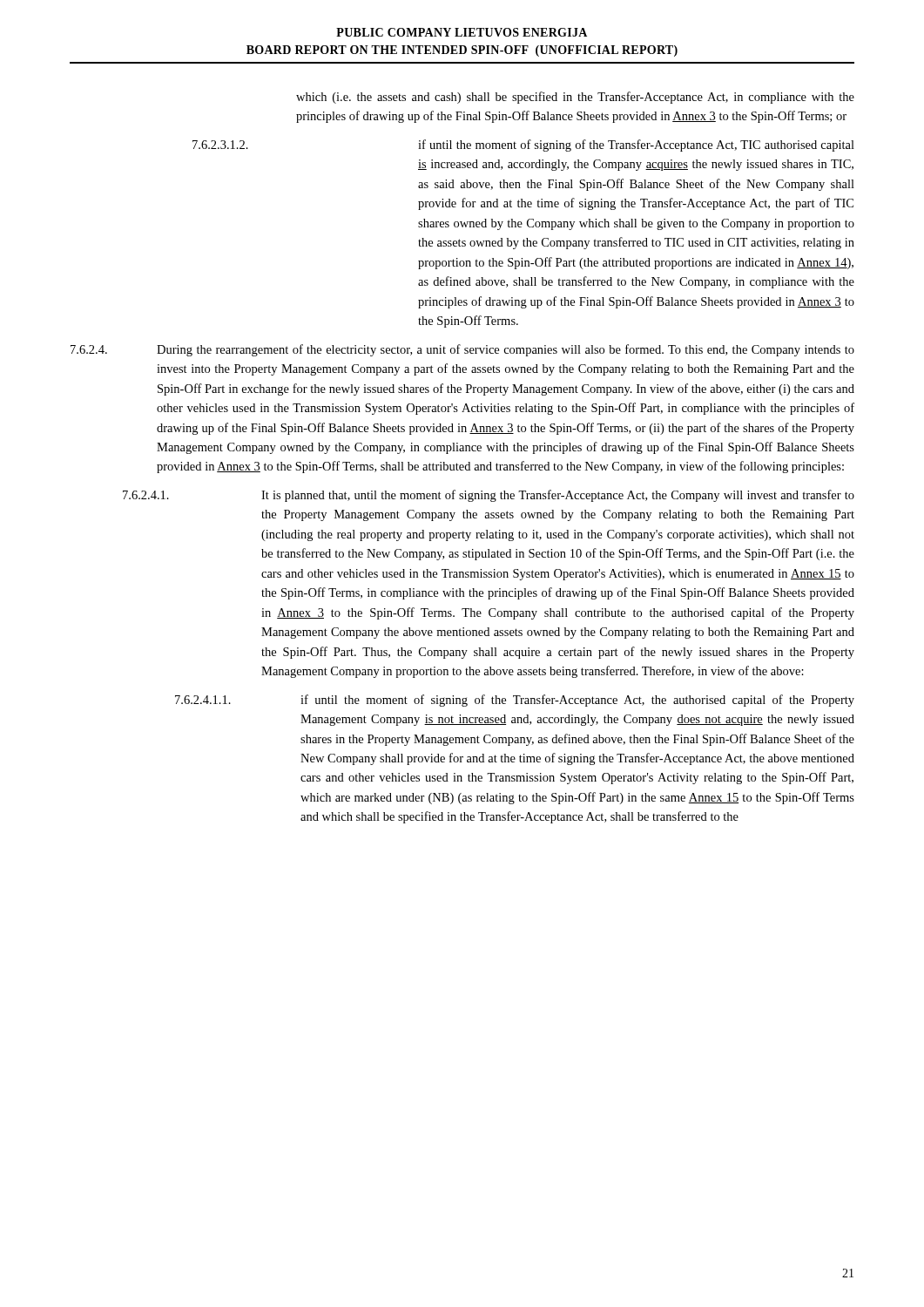The image size is (924, 1307).
Task: Find the block on this page that starts "7.6.2.3.1.2. if until the moment"
Action: 462,233
